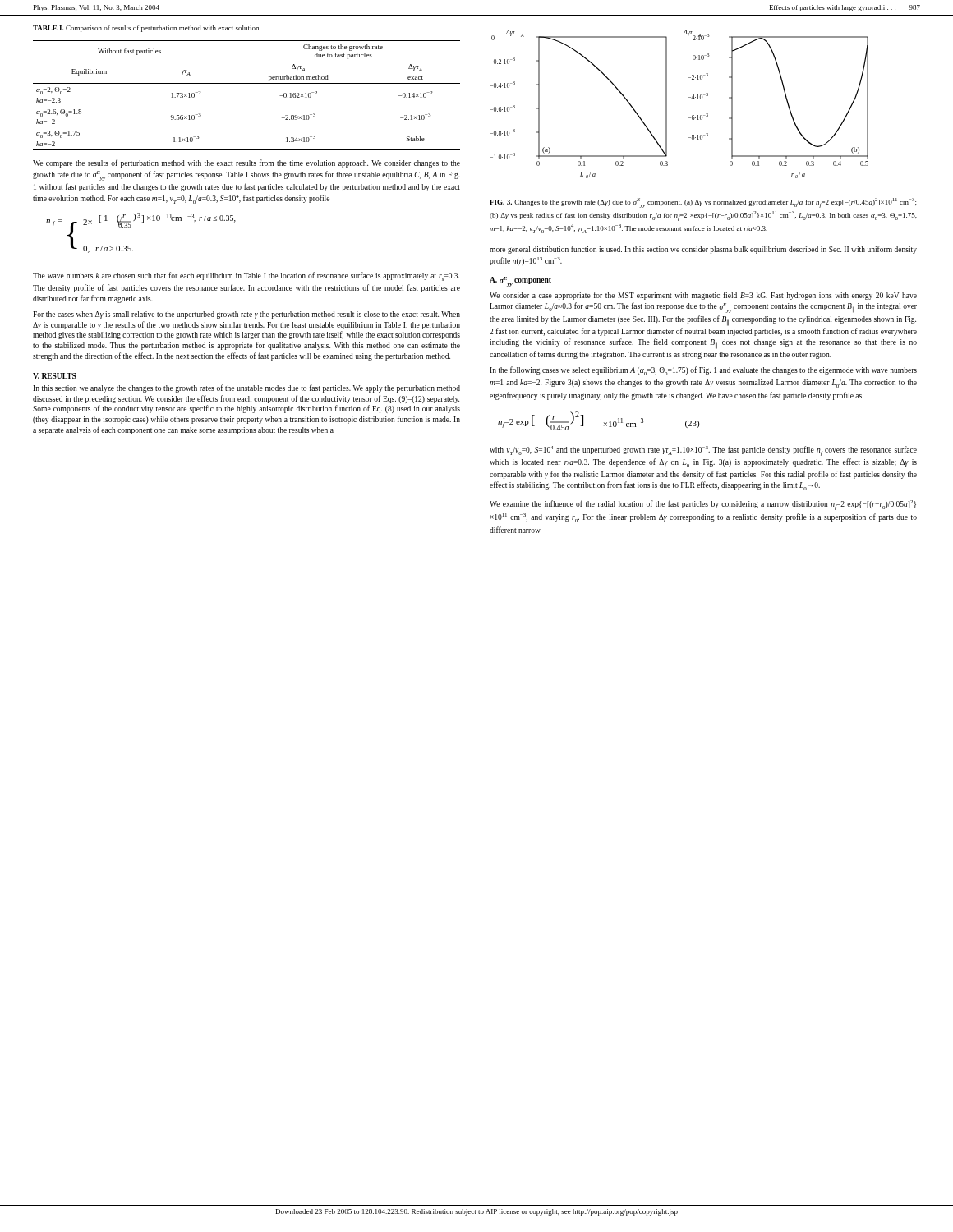953x1232 pixels.
Task: Find the block starting "TABLE I. Comparison of results"
Action: [147, 28]
